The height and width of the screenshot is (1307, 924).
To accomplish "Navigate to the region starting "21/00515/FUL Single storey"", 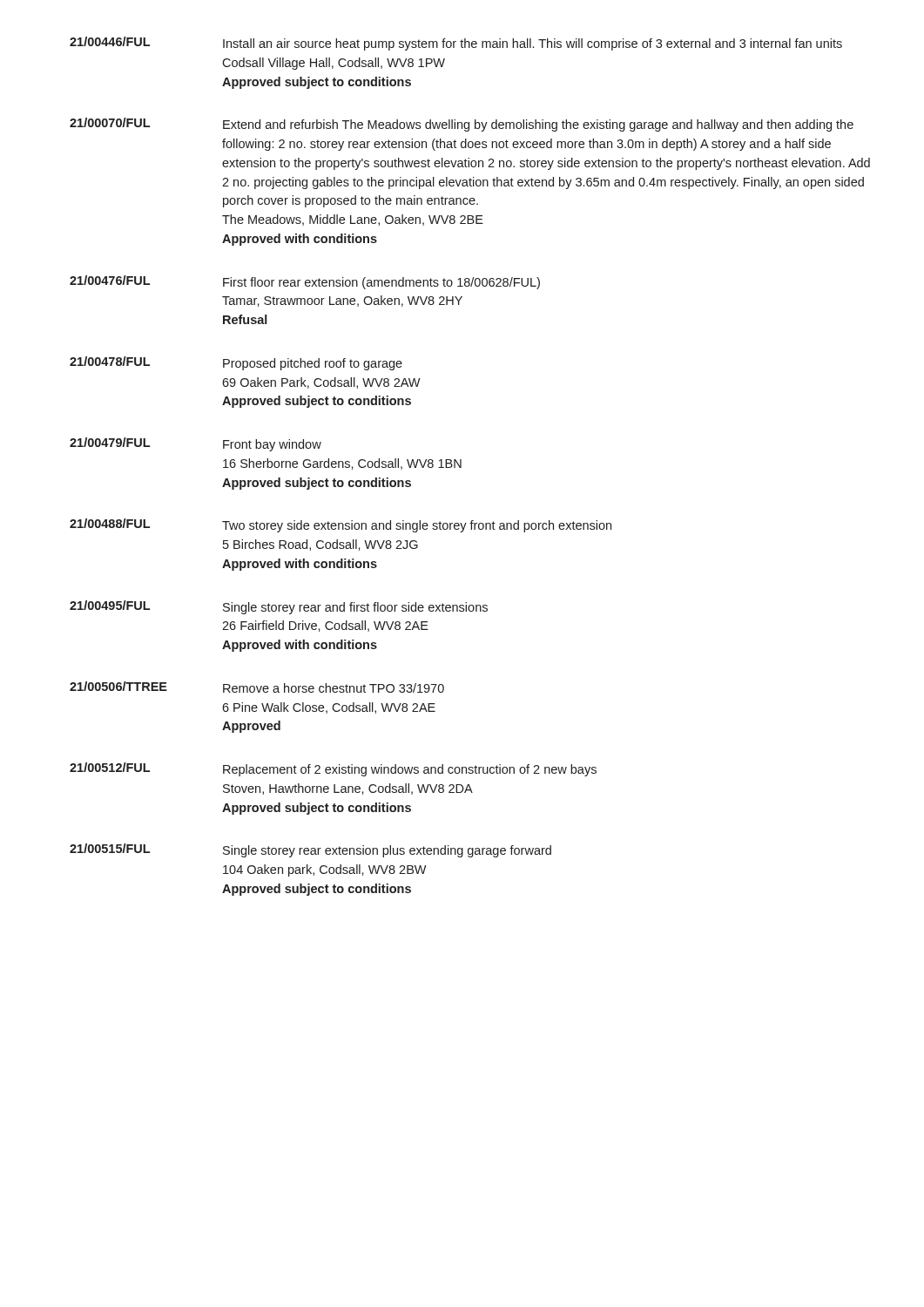I will (x=310, y=850).
